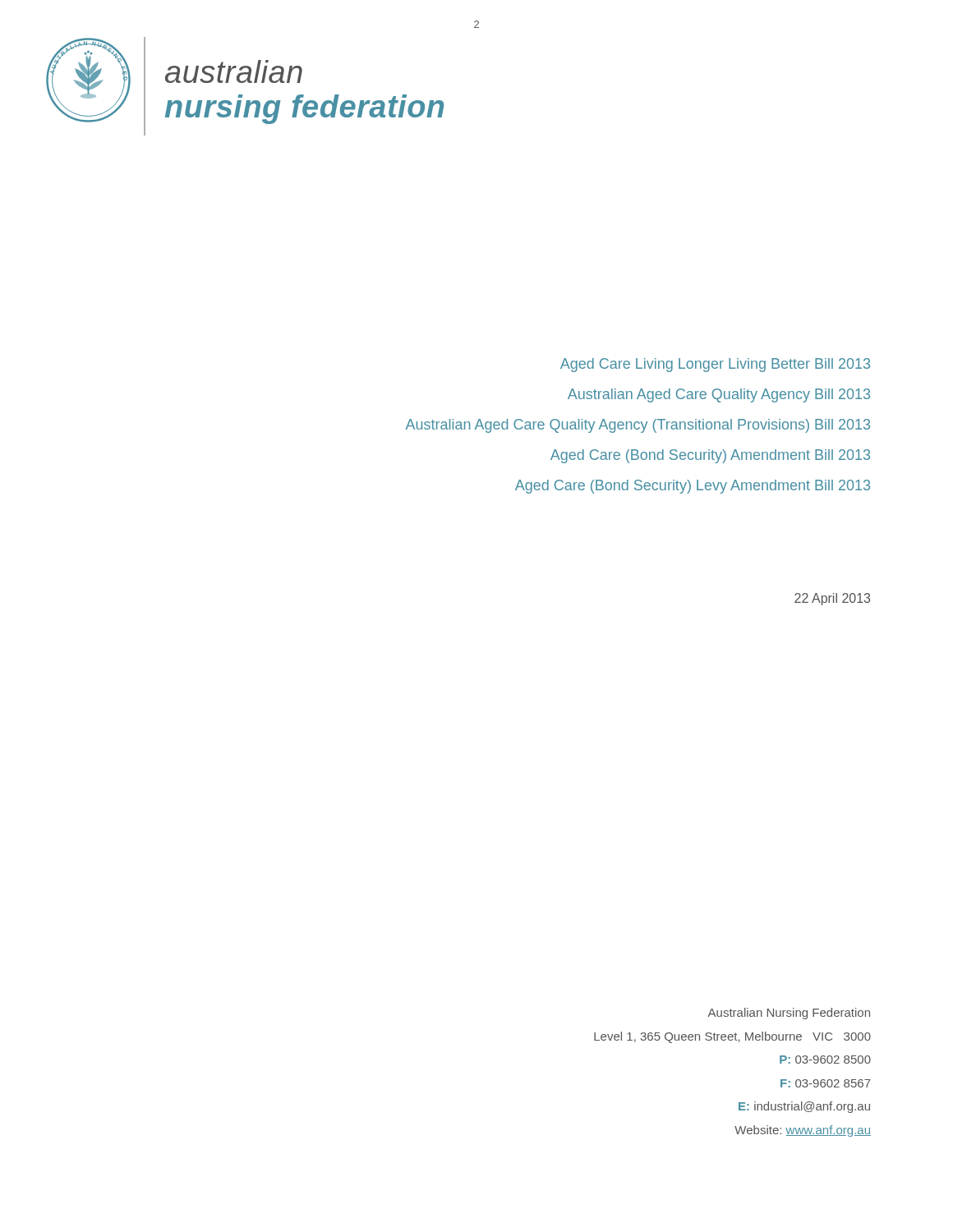Click on the text starting "22 April 2013"

pos(832,598)
